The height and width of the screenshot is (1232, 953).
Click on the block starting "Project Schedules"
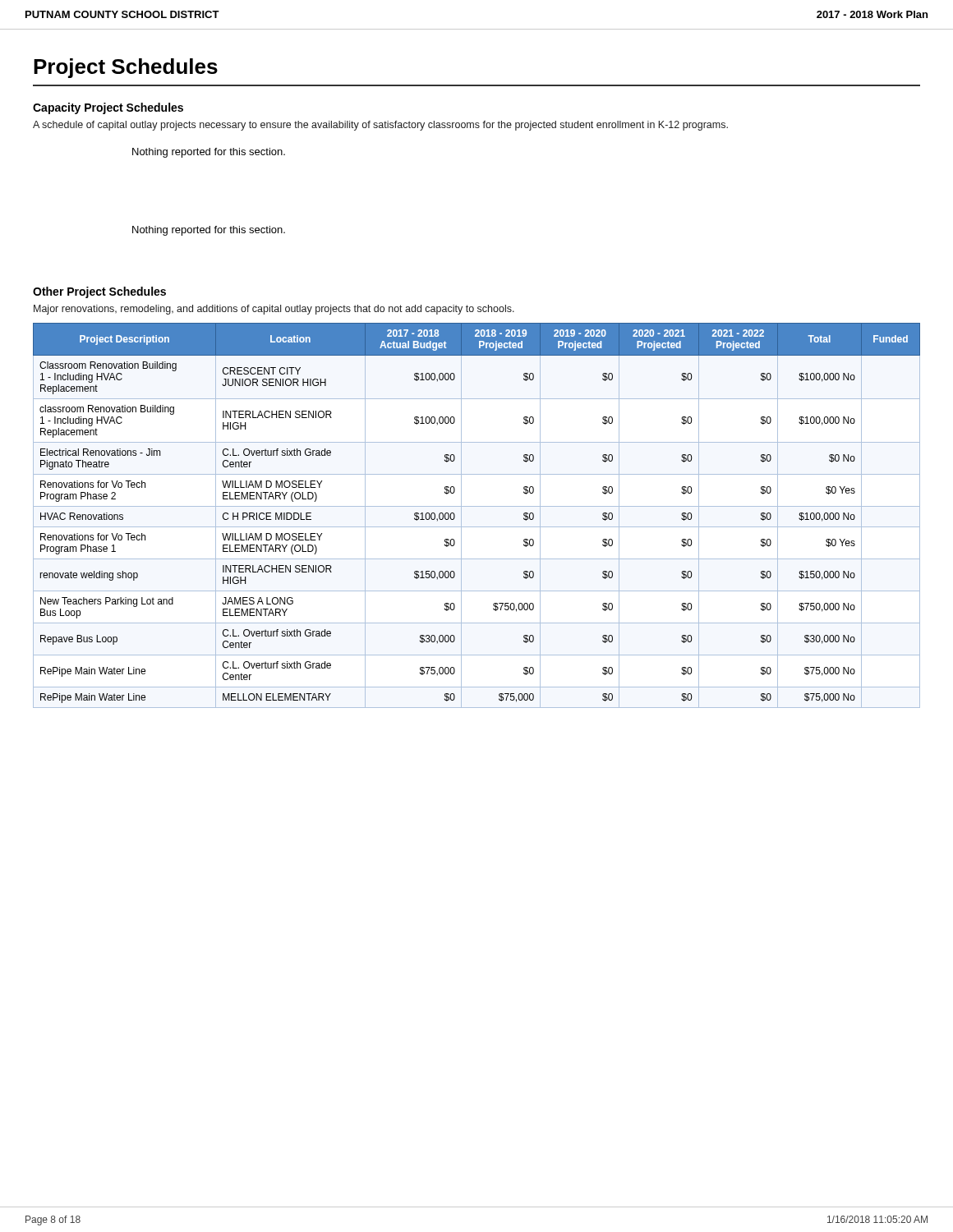pyautogui.click(x=126, y=68)
